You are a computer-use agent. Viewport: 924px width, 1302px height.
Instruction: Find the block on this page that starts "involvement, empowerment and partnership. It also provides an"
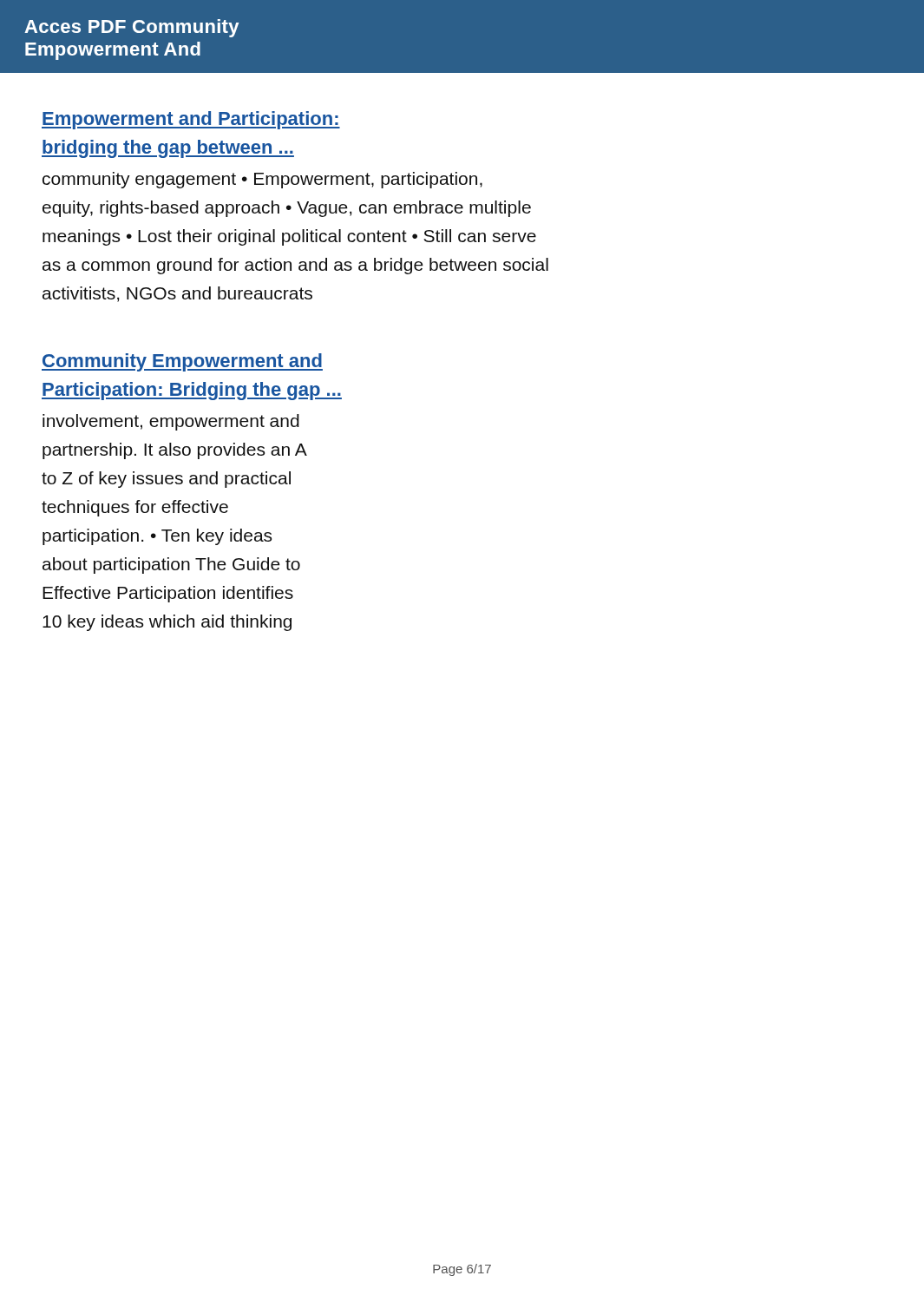[174, 521]
